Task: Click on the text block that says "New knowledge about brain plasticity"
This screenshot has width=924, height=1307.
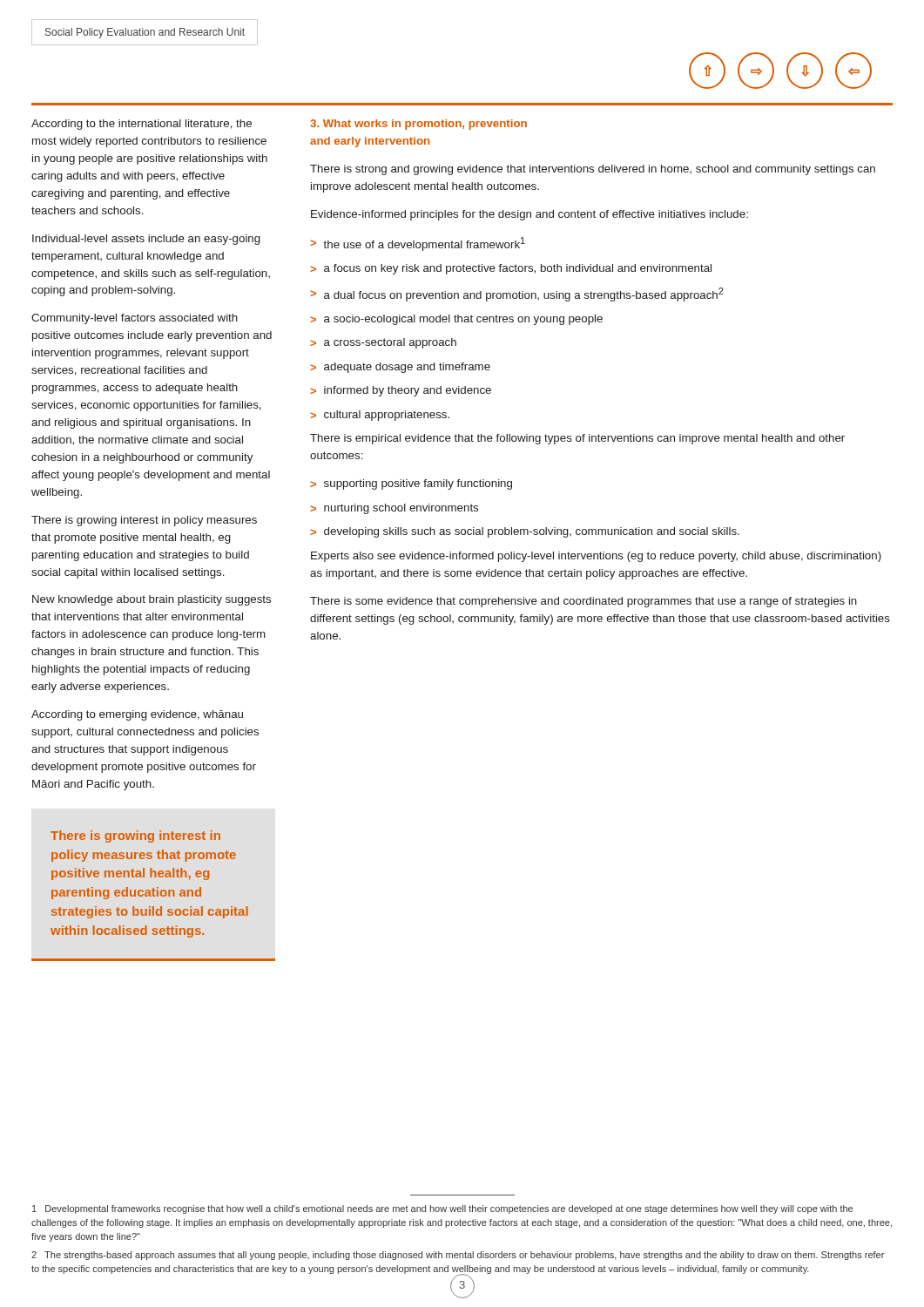Action: tap(153, 643)
